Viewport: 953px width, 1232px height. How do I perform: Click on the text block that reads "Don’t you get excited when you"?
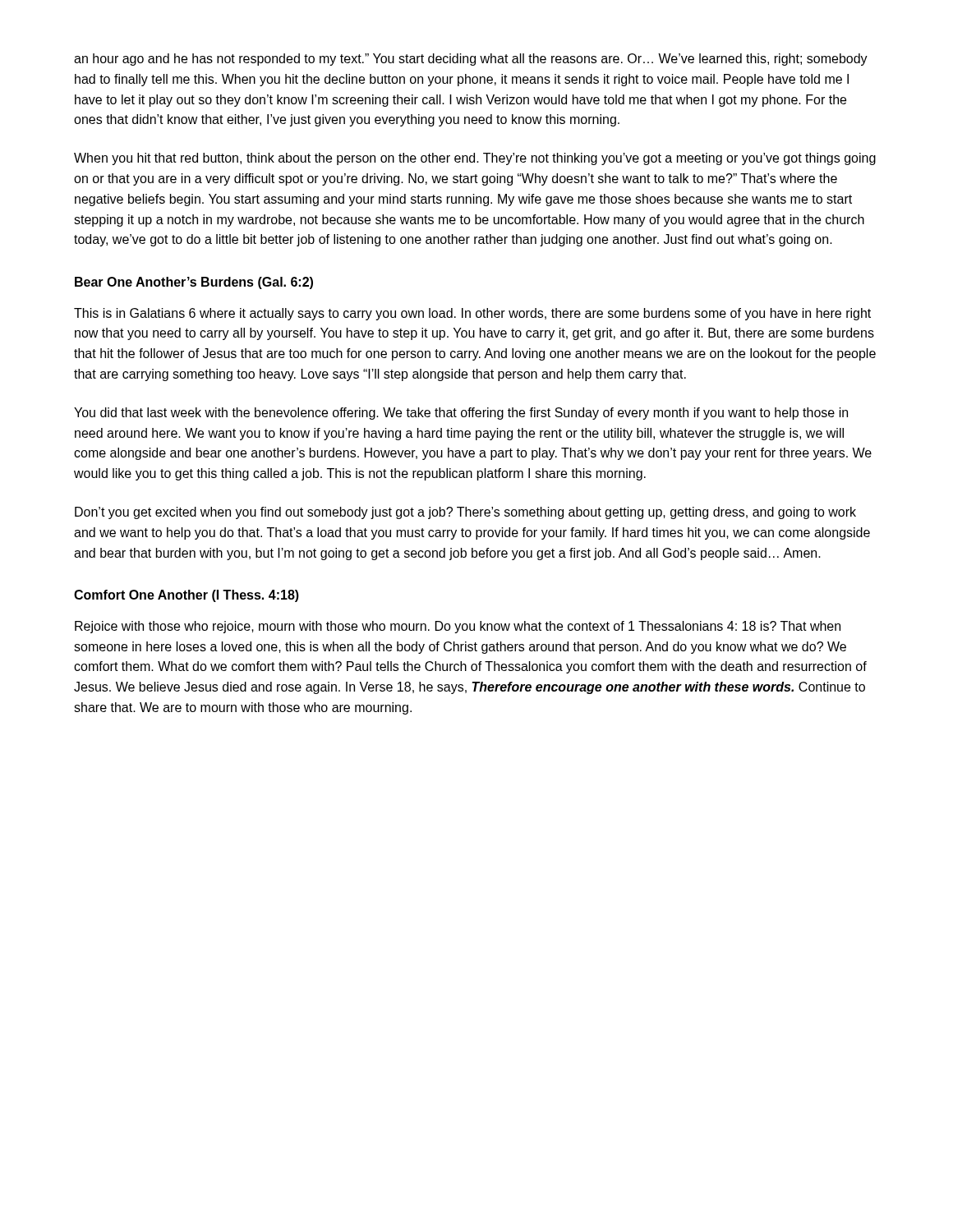click(x=472, y=532)
